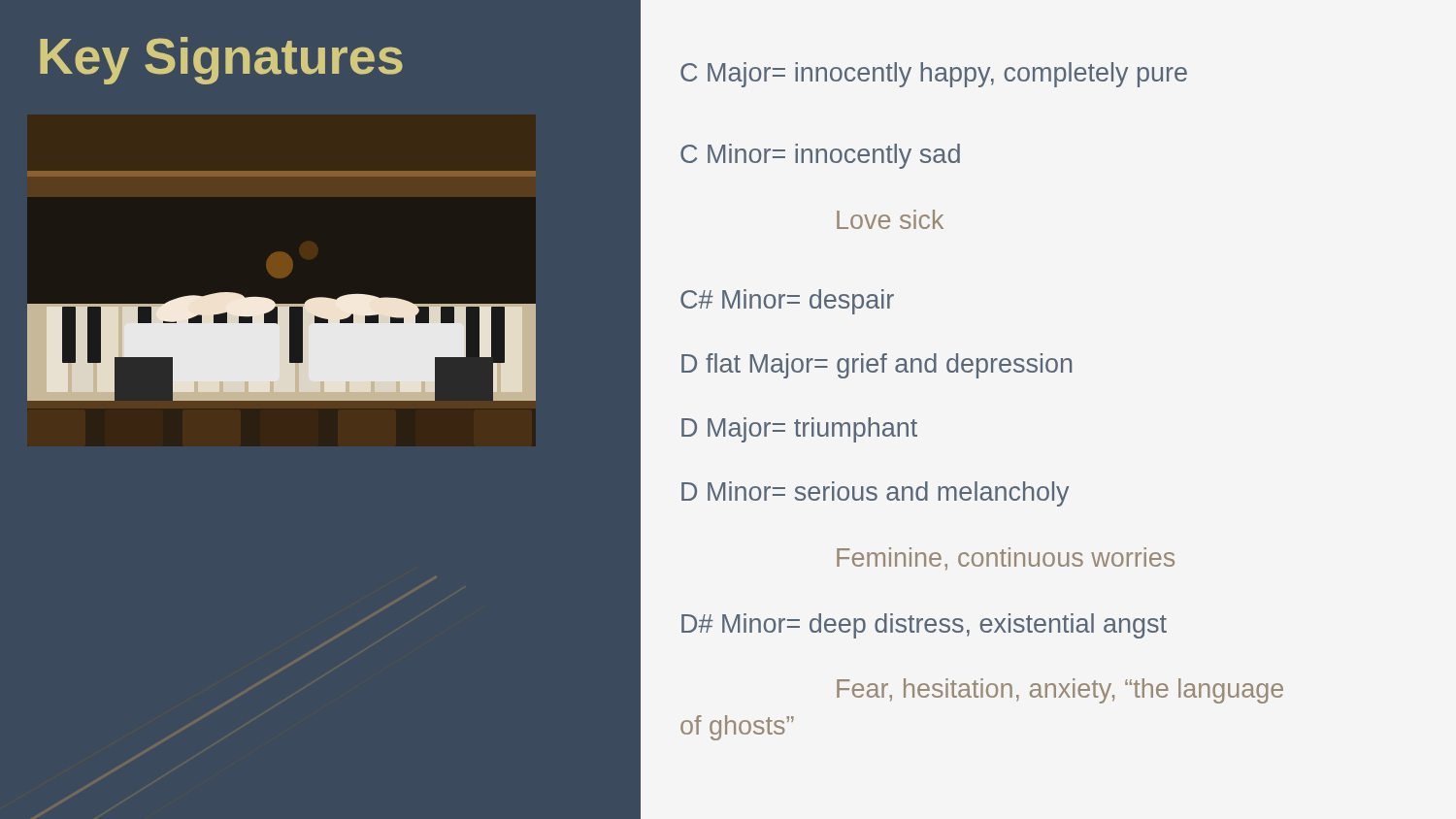1456x819 pixels.
Task: Navigate to the text block starting "Love sick"
Action: click(x=889, y=220)
